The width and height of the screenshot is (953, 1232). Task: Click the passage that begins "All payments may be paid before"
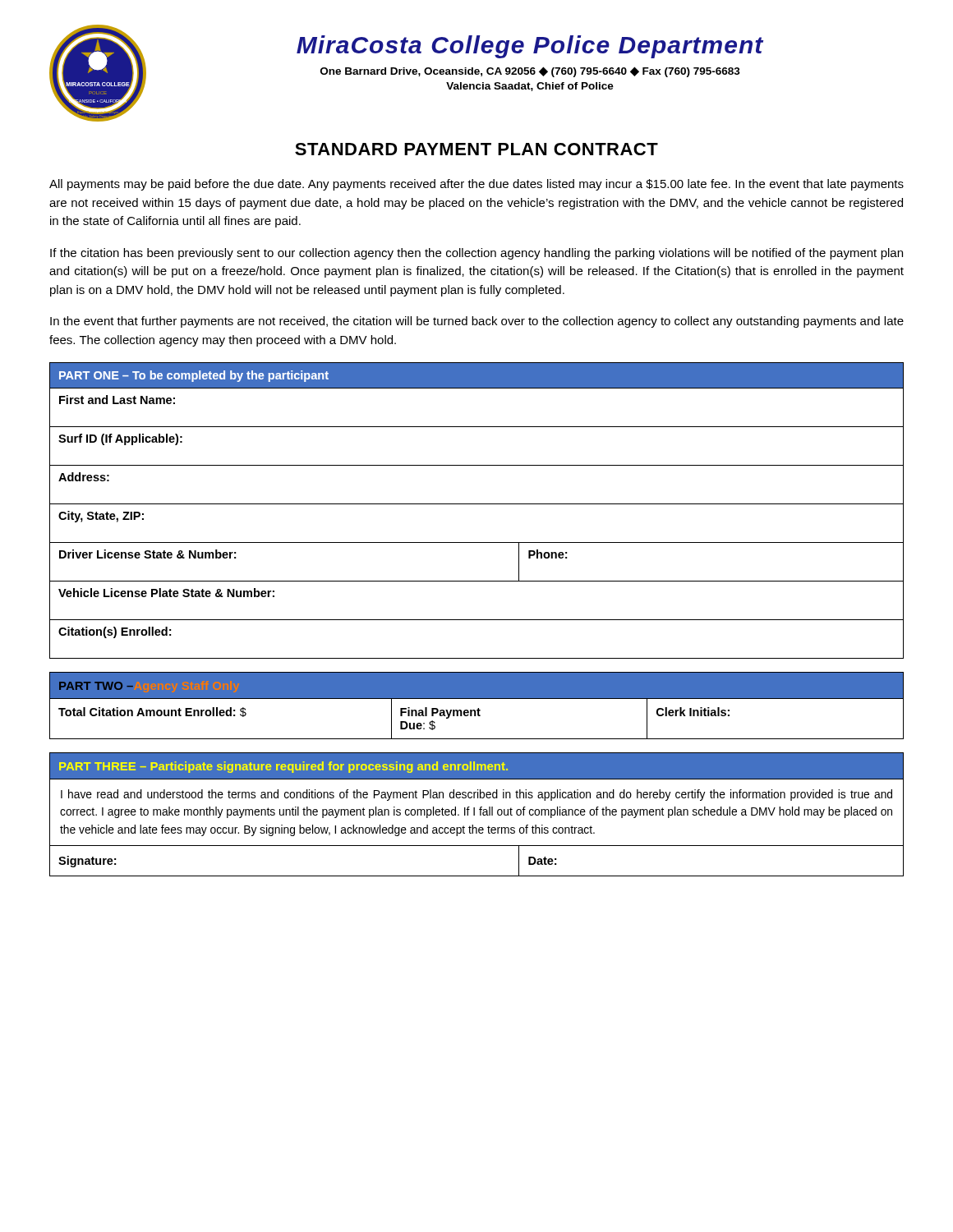pos(476,202)
